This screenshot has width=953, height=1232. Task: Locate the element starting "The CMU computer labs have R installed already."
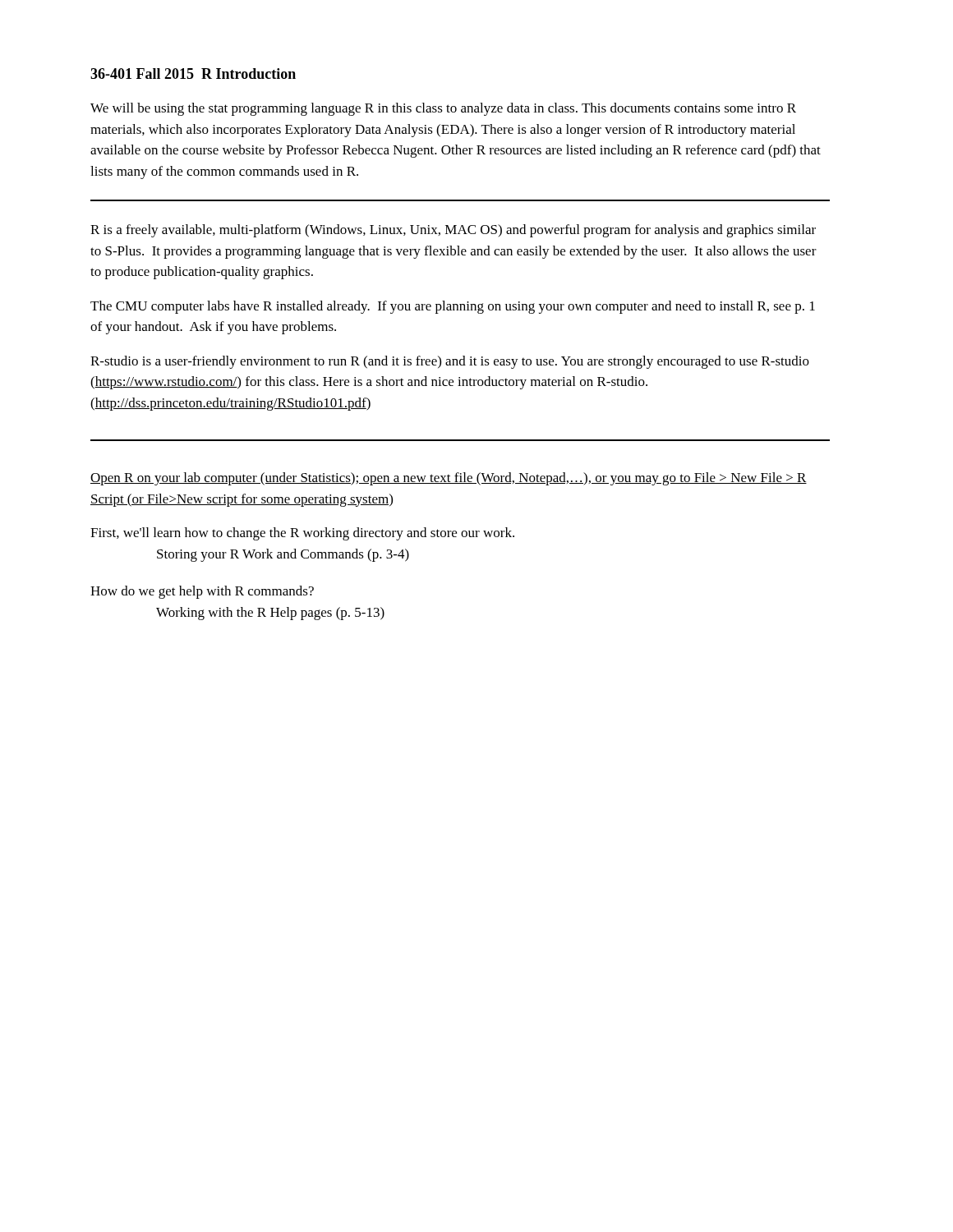(453, 316)
